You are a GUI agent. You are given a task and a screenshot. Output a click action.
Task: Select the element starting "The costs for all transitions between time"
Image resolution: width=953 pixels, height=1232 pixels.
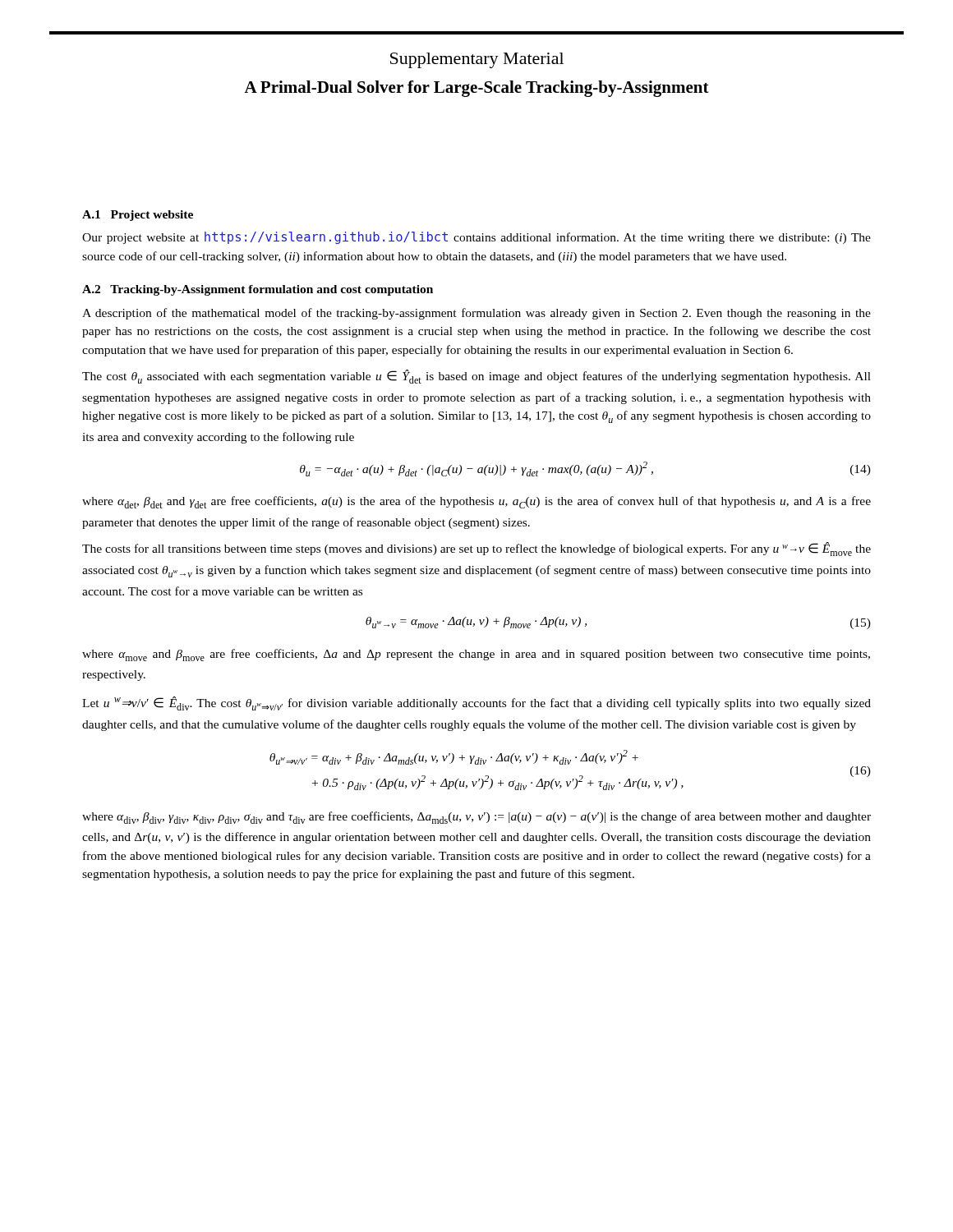[x=476, y=569]
